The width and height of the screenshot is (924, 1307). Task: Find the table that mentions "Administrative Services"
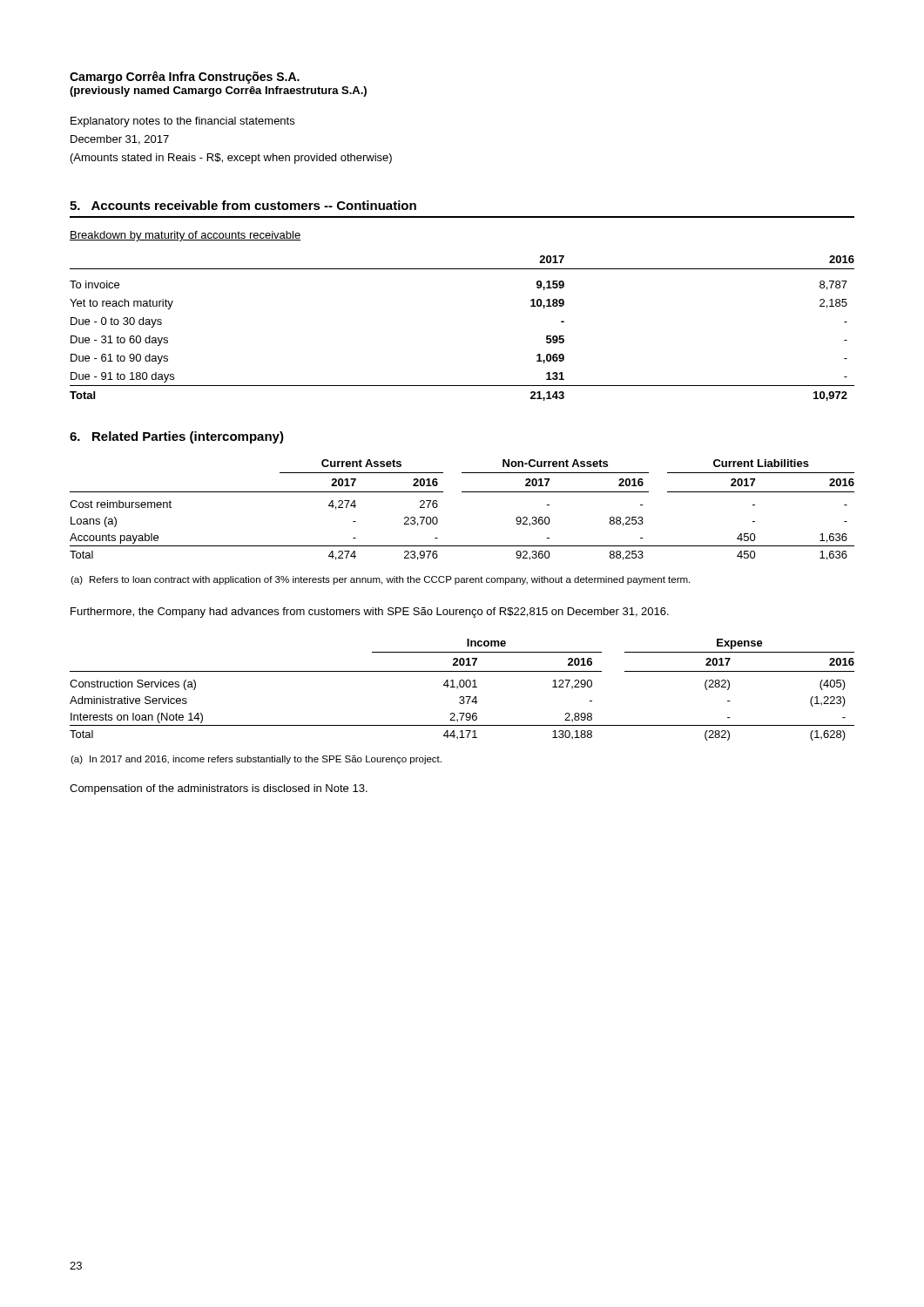tap(462, 688)
